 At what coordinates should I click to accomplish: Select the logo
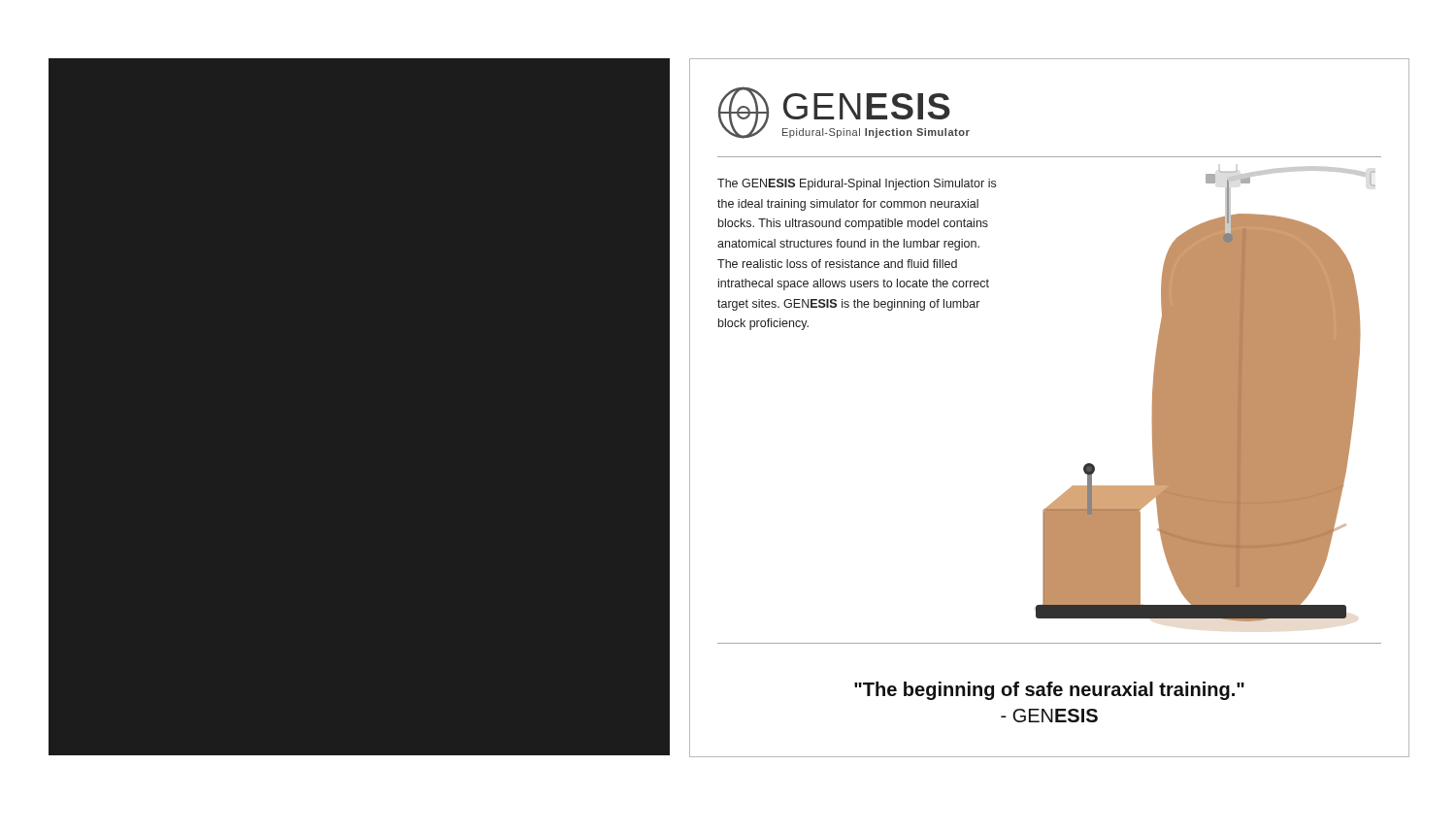coord(844,113)
